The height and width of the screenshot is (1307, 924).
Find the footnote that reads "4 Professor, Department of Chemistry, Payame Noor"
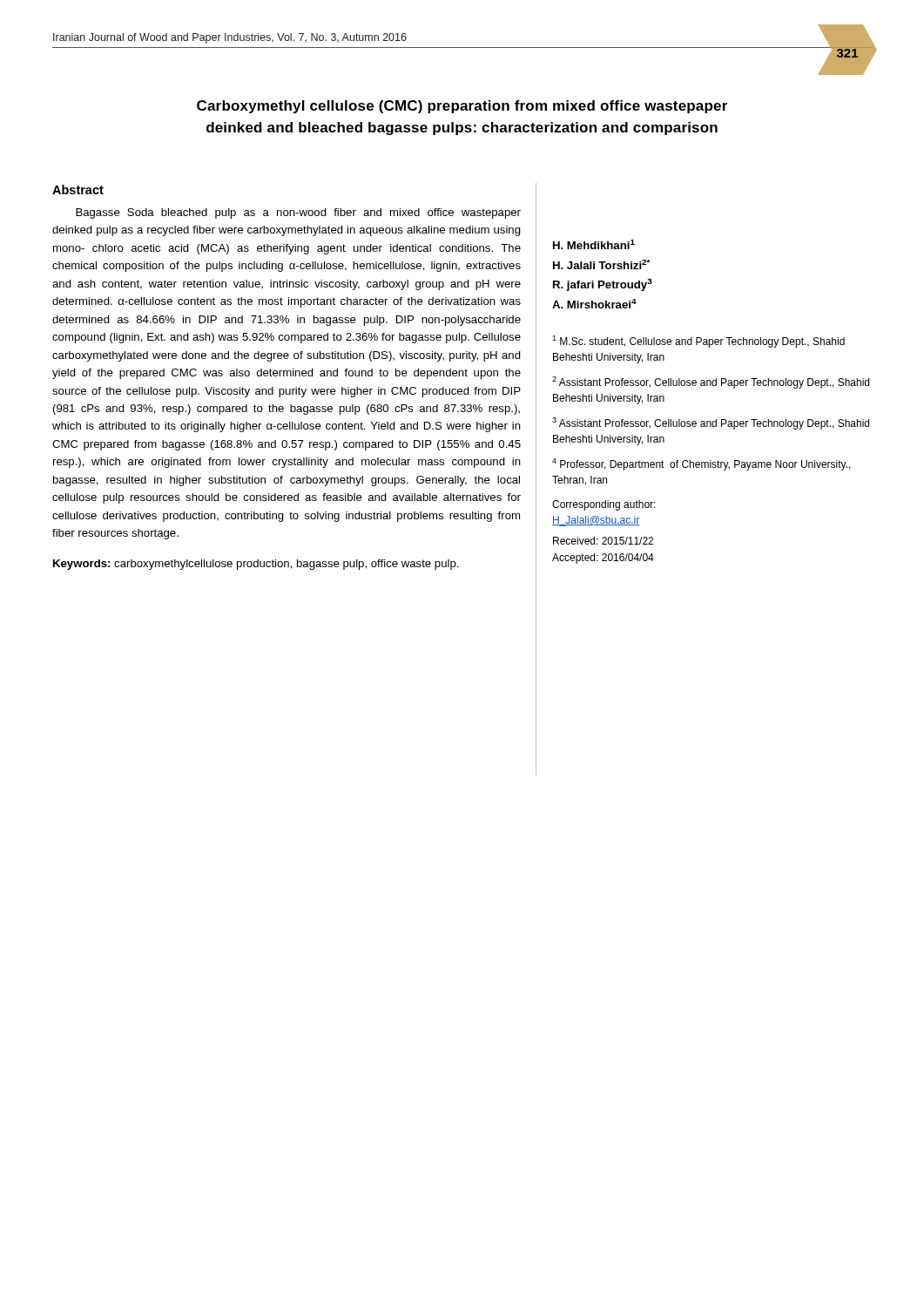click(712, 472)
